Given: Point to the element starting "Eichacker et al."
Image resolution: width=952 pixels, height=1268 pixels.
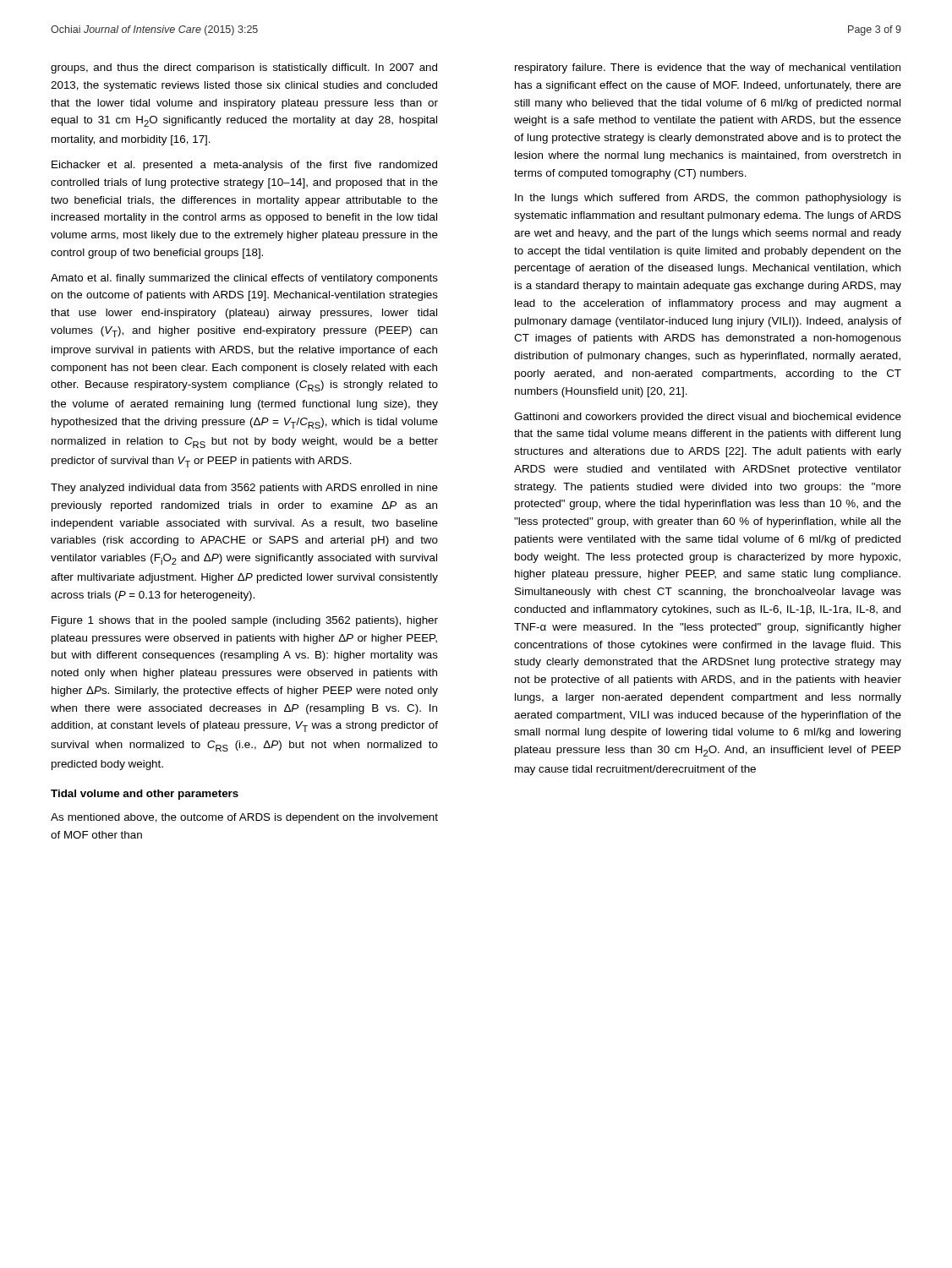Looking at the screenshot, I should tap(244, 209).
